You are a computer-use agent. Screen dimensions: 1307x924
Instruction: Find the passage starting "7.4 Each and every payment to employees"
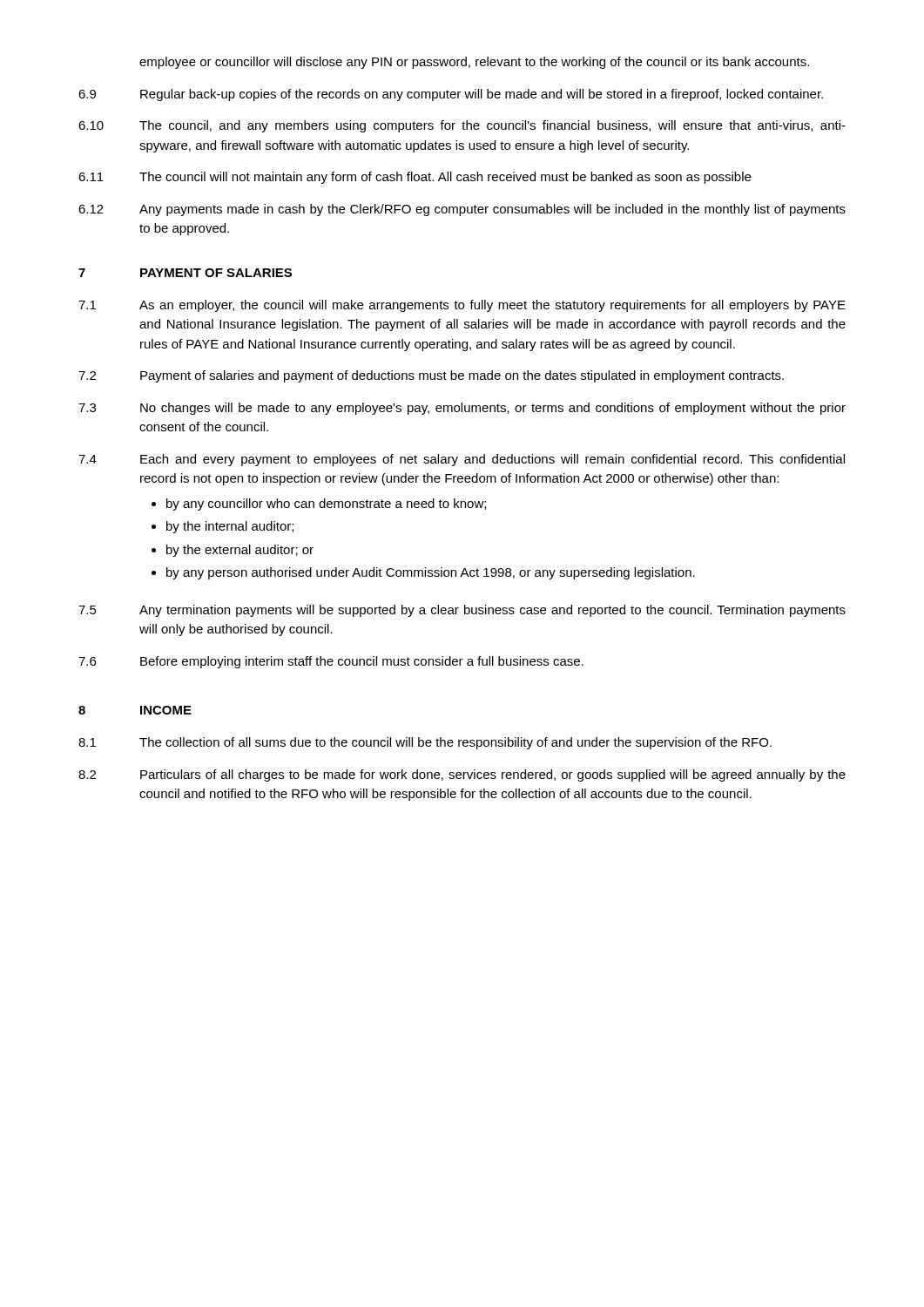click(x=462, y=518)
